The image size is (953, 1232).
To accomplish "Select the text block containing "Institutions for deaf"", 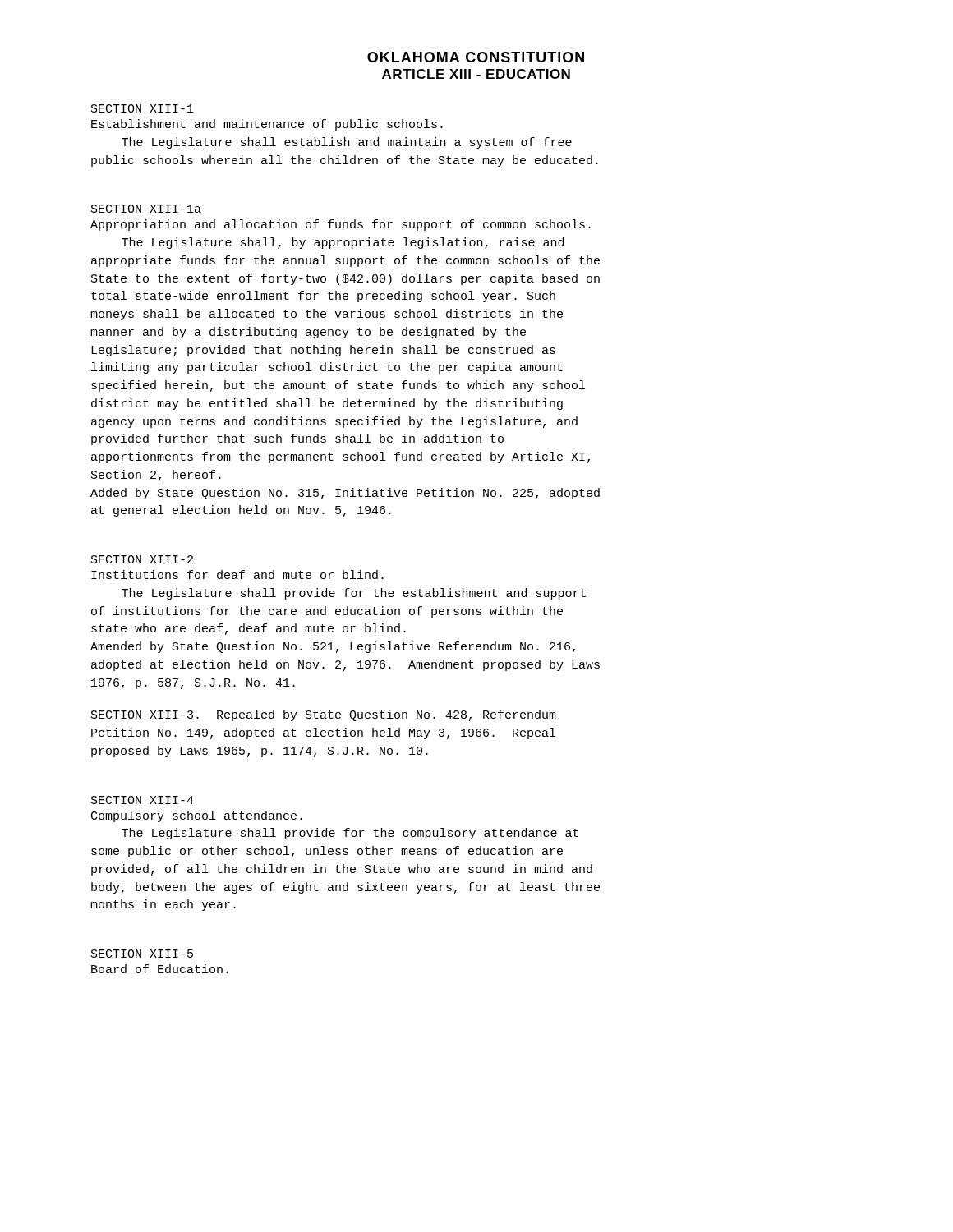I will click(x=238, y=576).
